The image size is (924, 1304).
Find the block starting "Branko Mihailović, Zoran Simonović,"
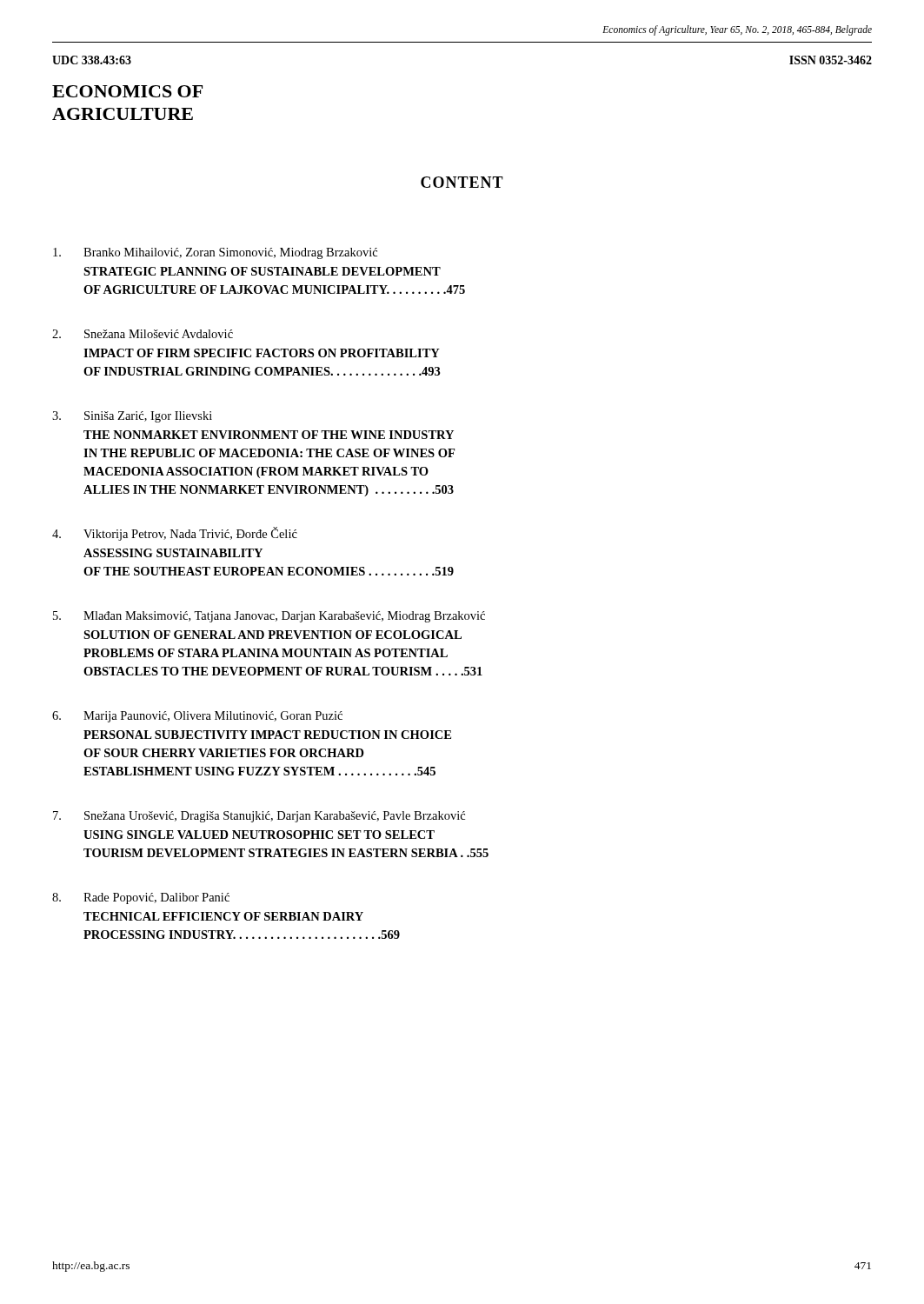[215, 253]
